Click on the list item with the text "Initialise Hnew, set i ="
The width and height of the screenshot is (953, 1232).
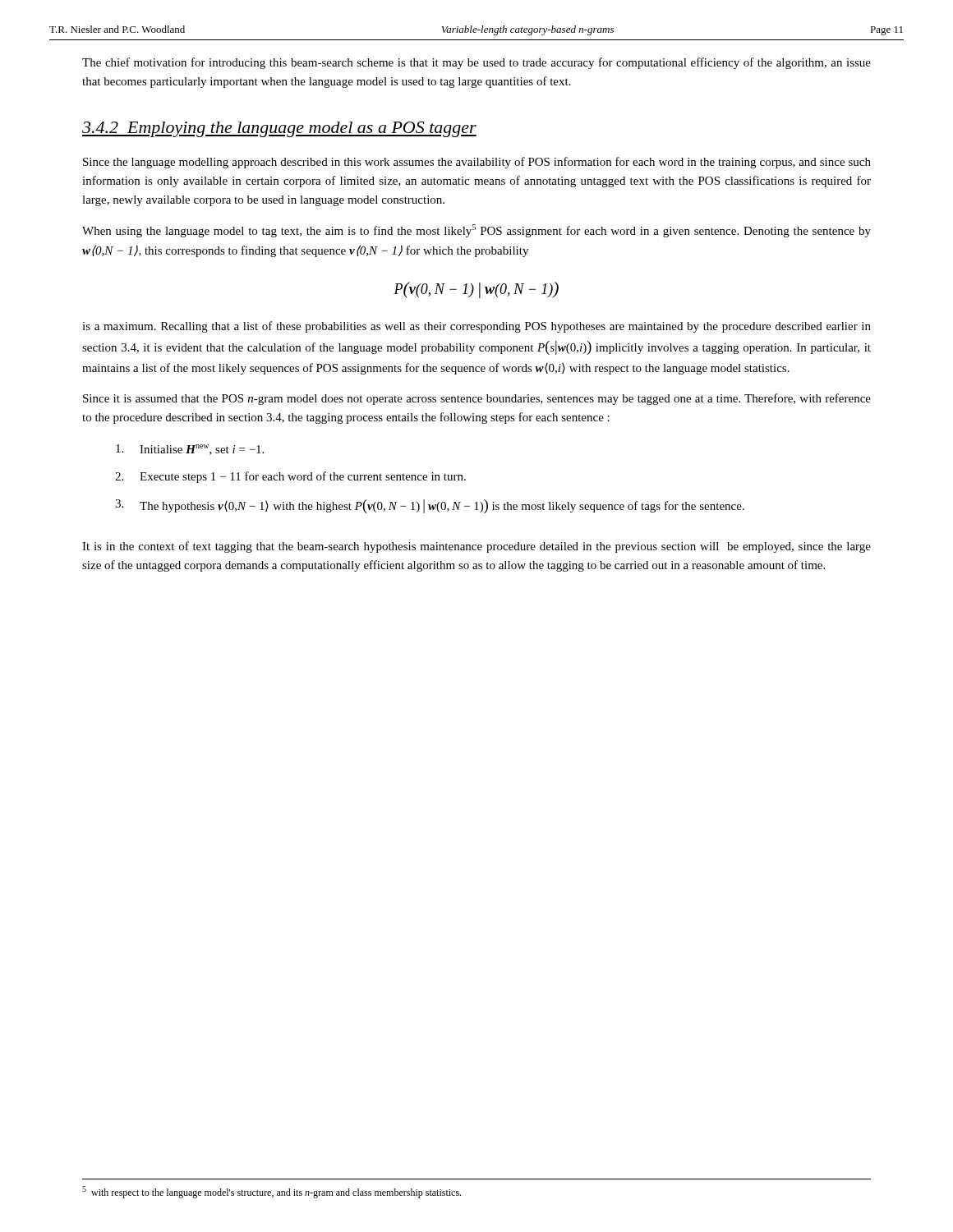pos(190,450)
